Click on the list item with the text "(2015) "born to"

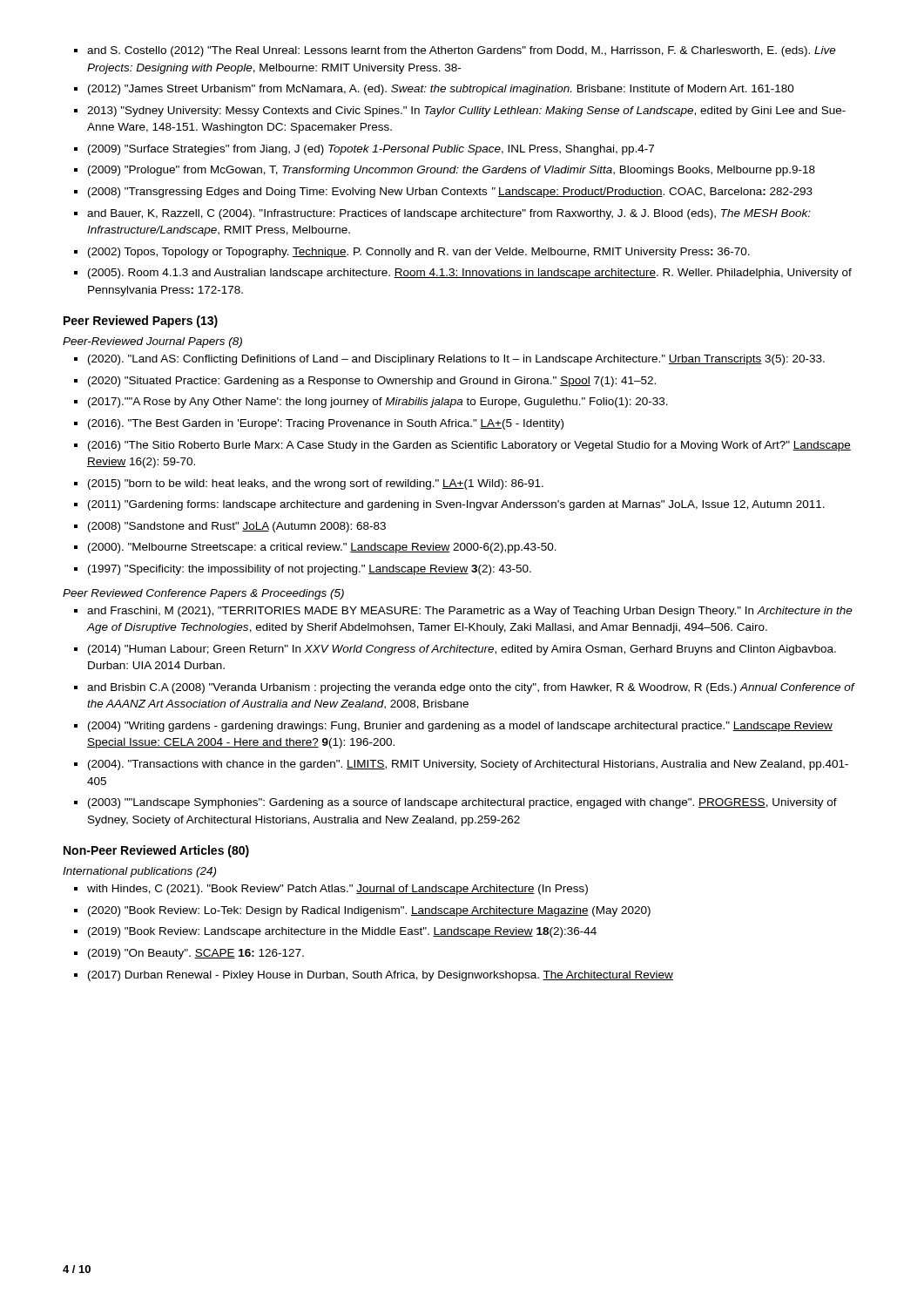coord(474,483)
